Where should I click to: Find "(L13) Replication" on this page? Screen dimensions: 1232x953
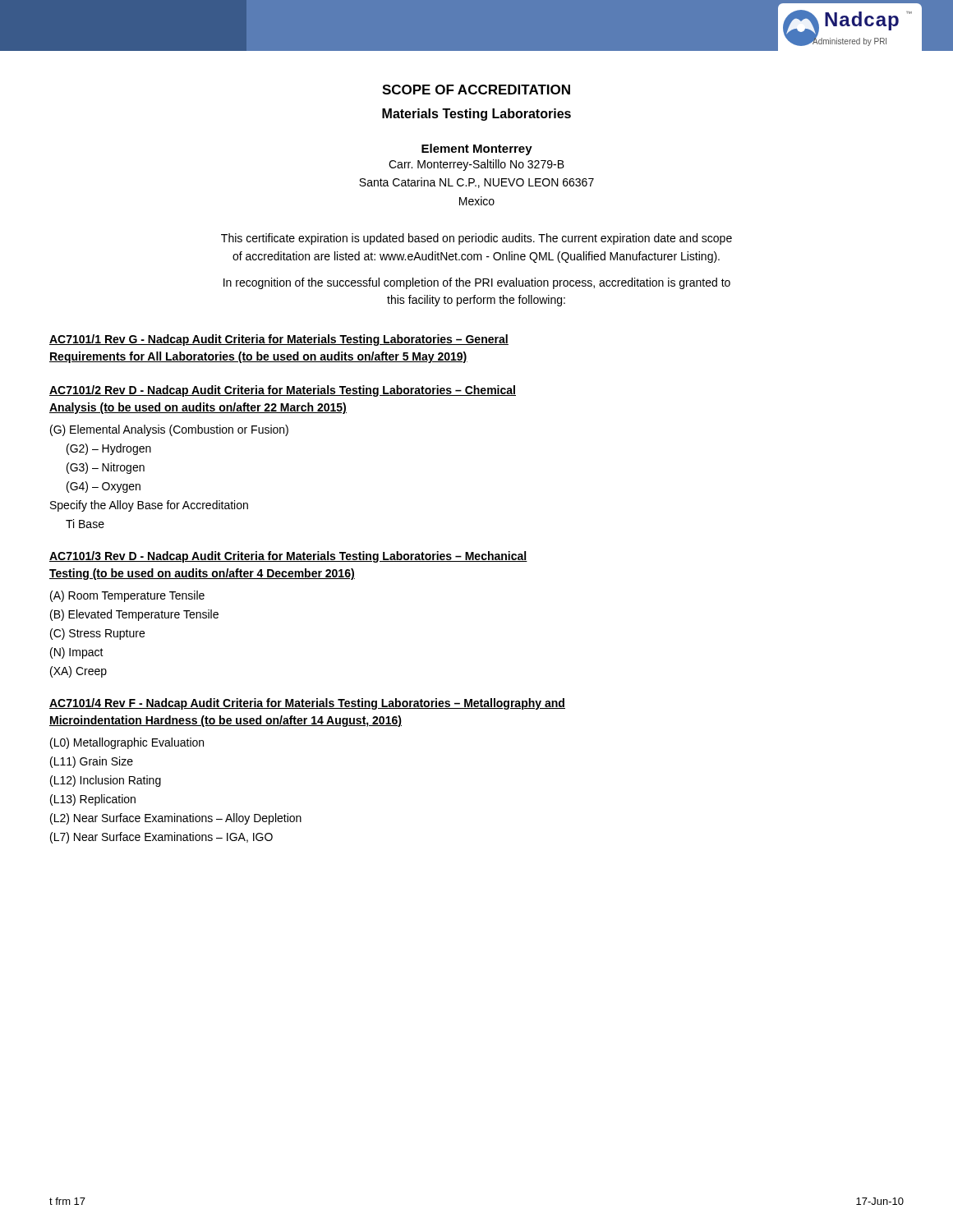[93, 799]
